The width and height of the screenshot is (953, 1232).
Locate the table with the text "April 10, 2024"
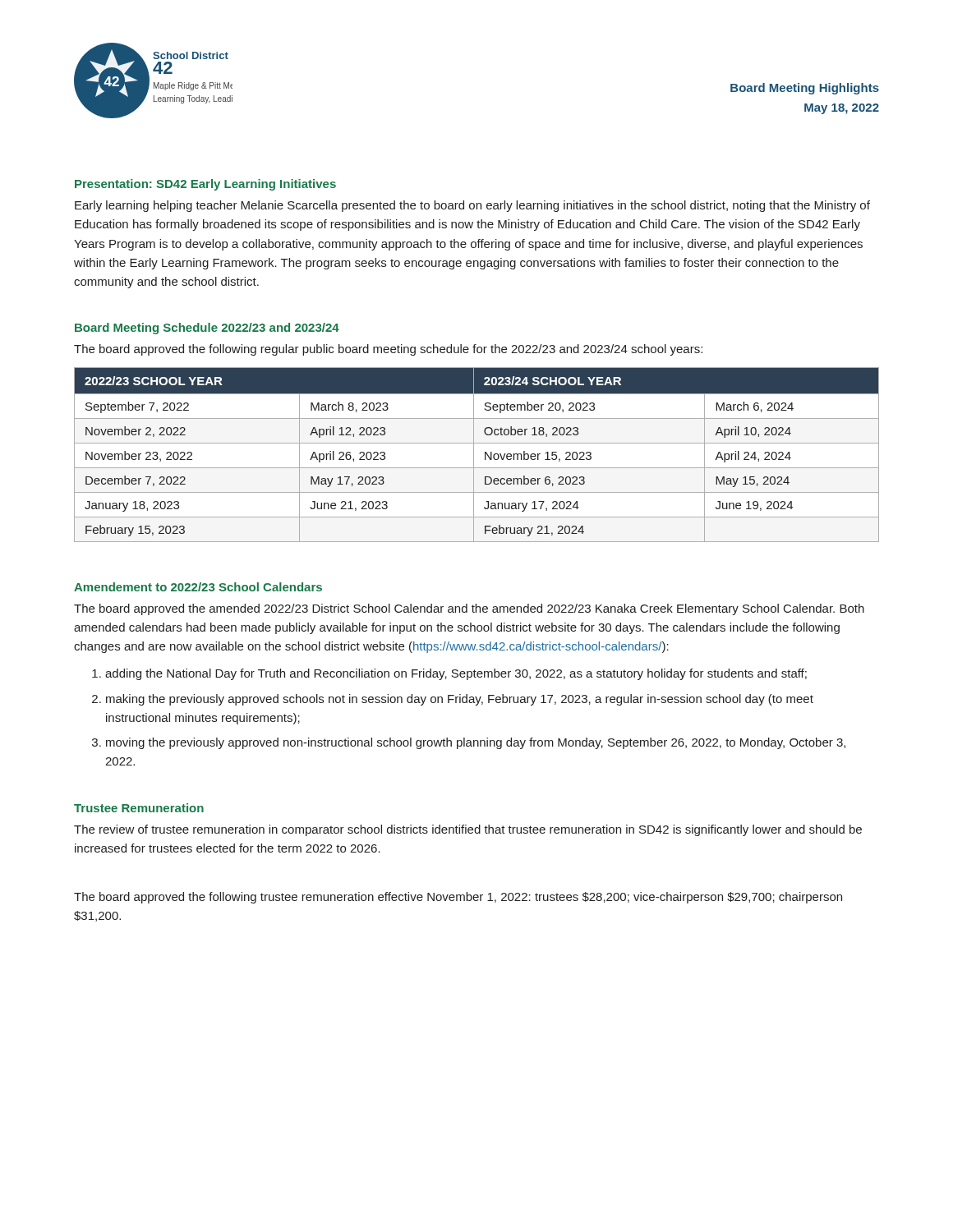[476, 454]
